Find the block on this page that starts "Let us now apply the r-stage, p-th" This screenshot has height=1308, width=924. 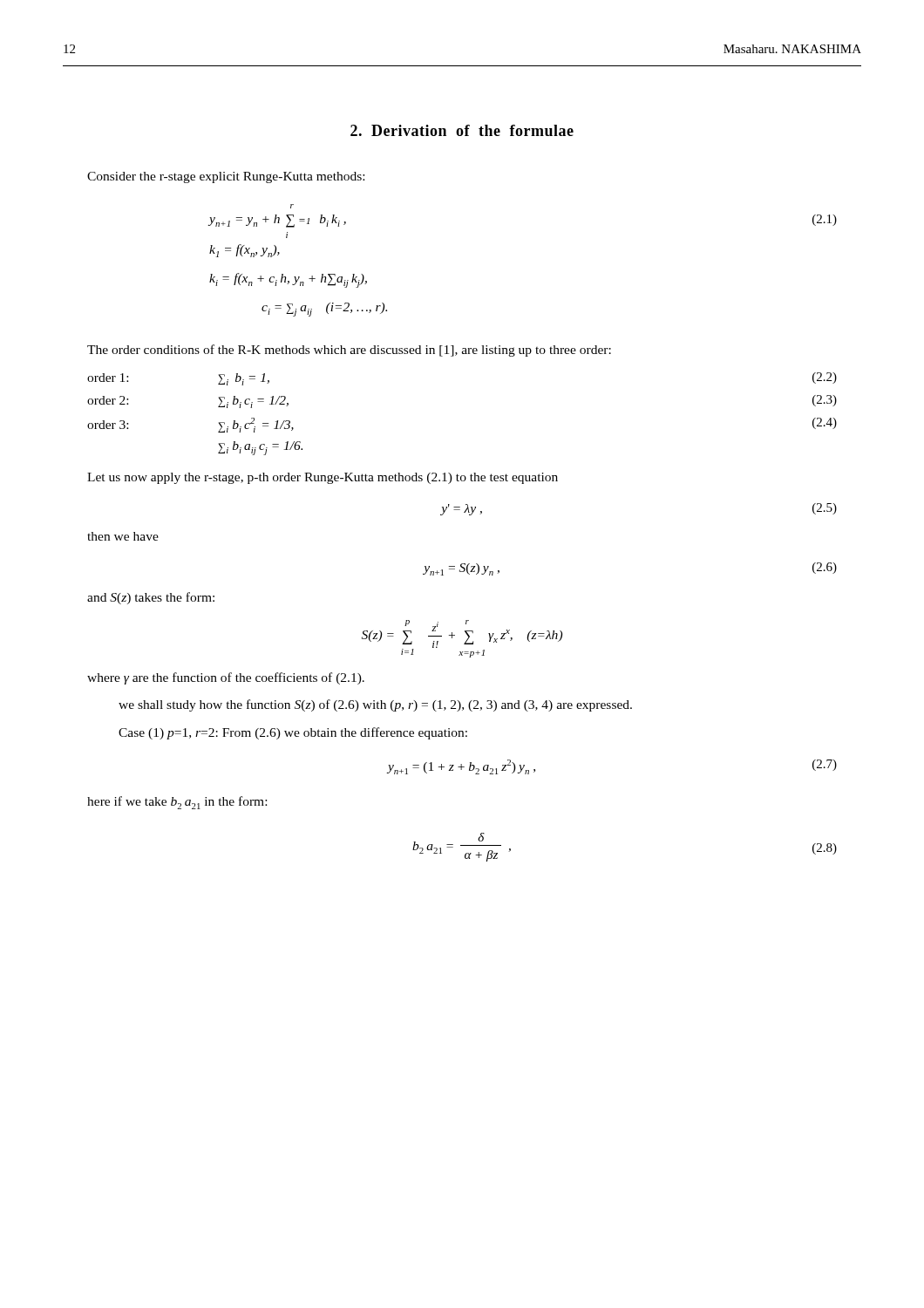pos(323,477)
